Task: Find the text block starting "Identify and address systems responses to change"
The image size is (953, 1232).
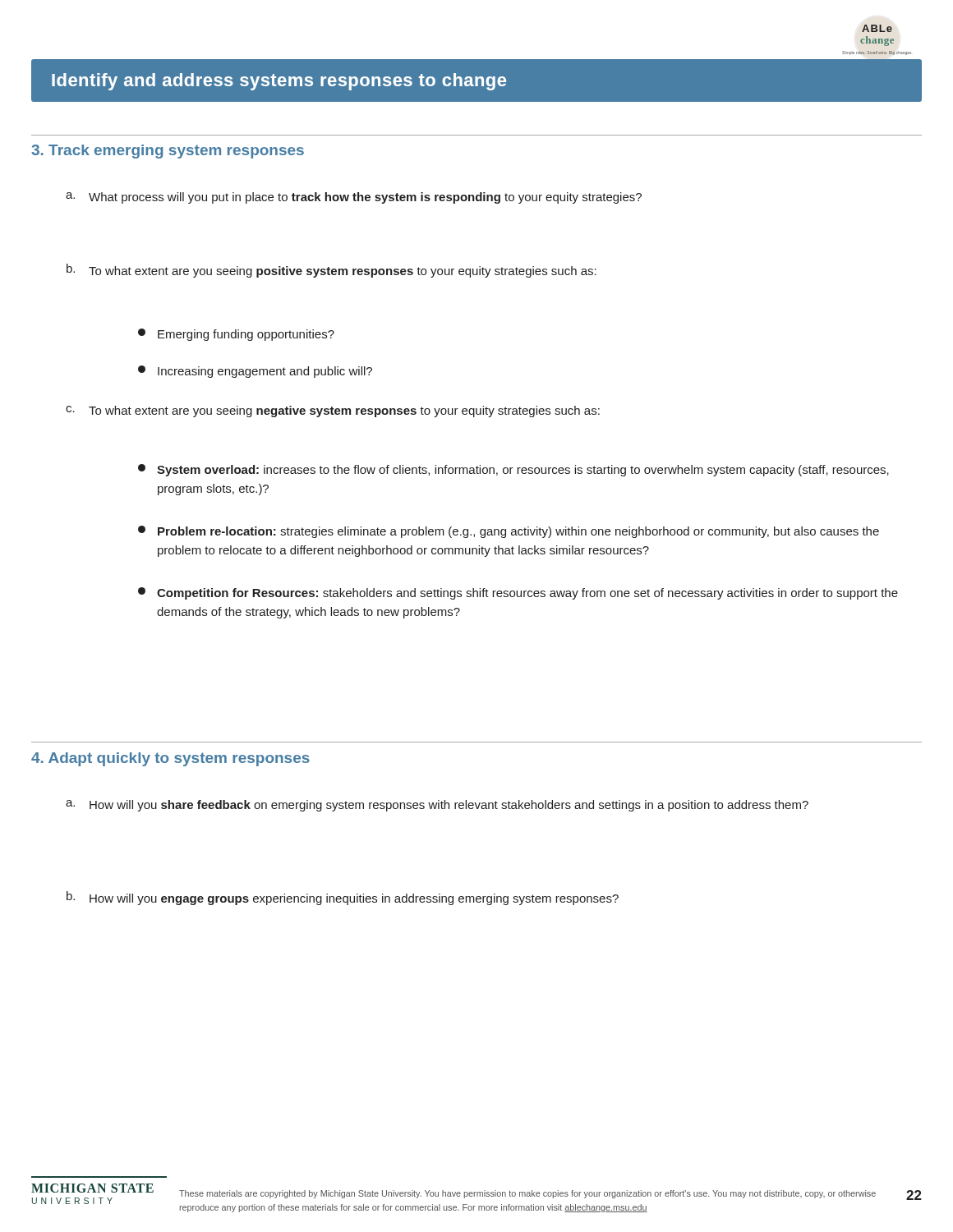Action: click(279, 80)
